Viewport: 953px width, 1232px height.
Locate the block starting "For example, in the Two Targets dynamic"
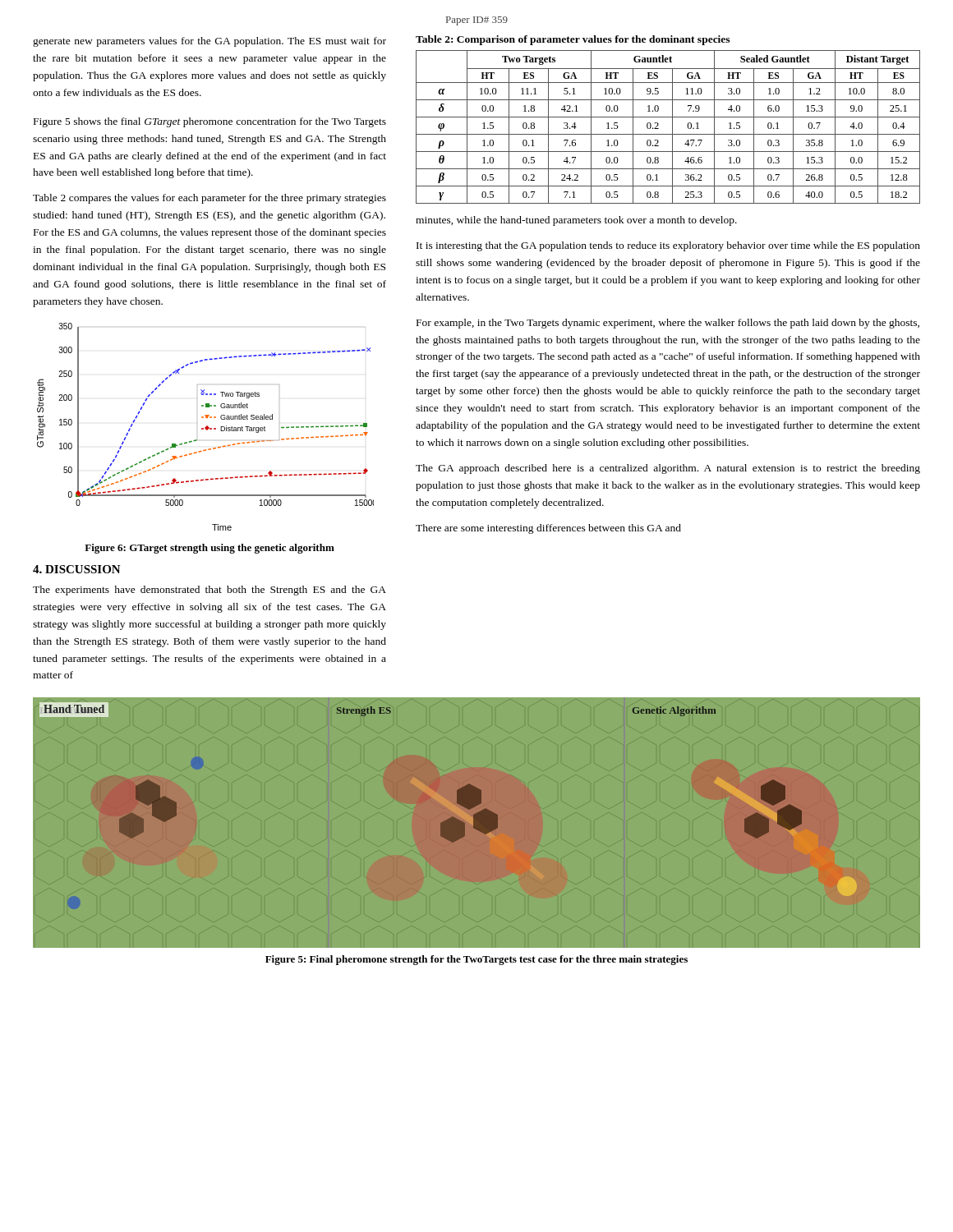click(x=668, y=382)
